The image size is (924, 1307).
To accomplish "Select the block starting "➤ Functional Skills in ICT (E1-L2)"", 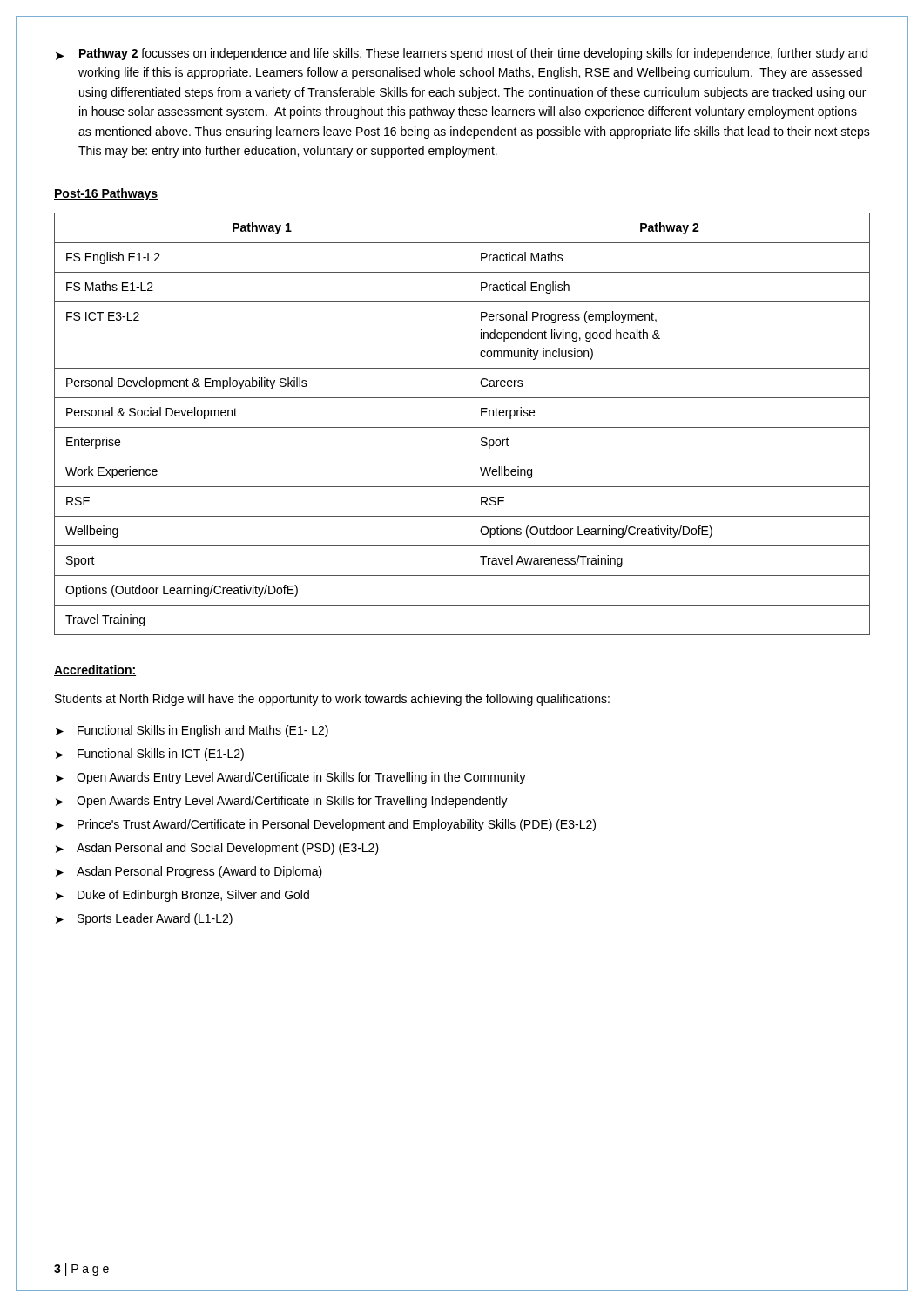I will (149, 754).
